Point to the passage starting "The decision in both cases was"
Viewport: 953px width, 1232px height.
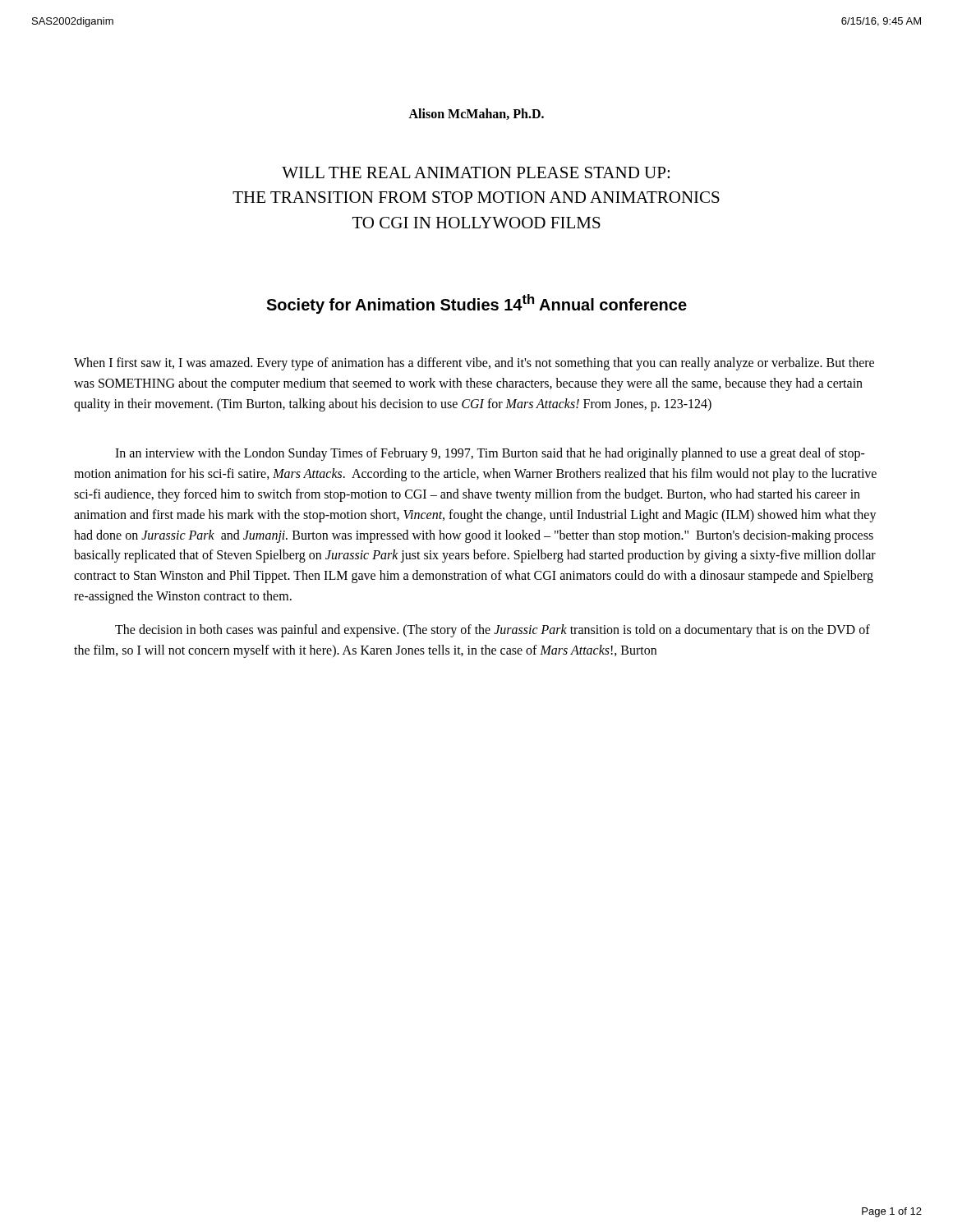coord(472,640)
